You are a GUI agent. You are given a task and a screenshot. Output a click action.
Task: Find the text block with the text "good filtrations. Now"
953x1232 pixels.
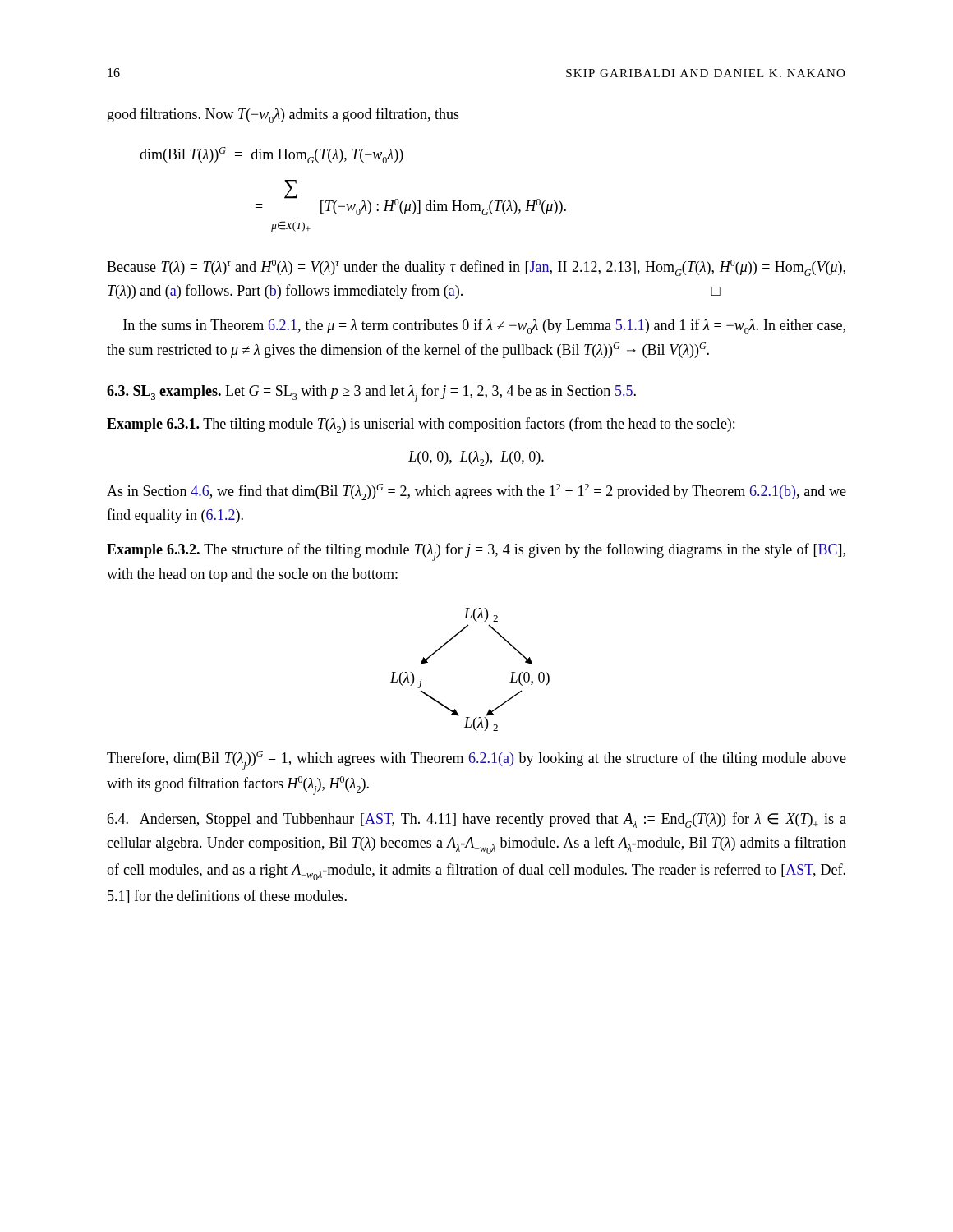coord(283,115)
